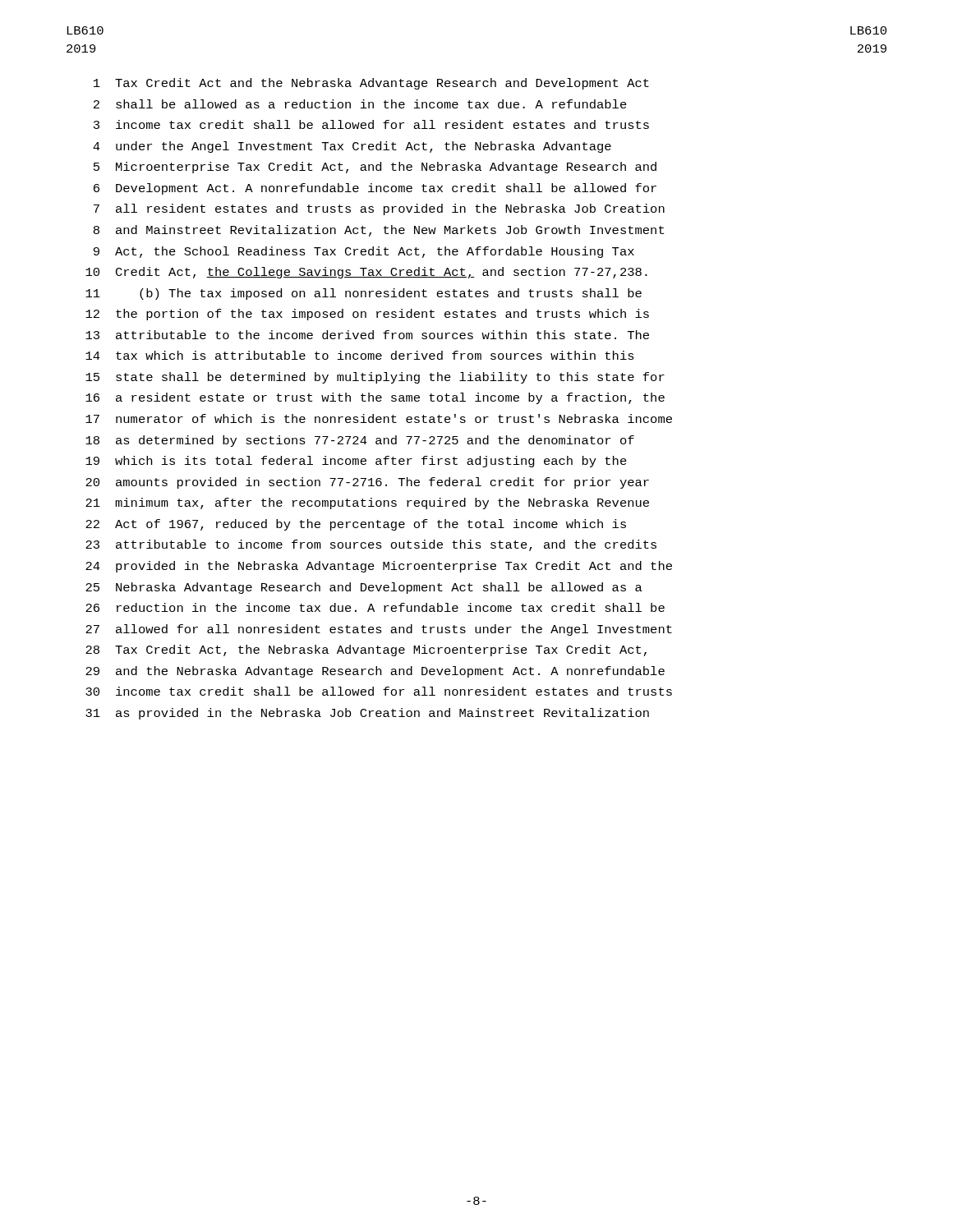Locate the passage starting "1 Tax Credit Act and the Nebraska"
This screenshot has height=1232, width=953.
coord(476,399)
